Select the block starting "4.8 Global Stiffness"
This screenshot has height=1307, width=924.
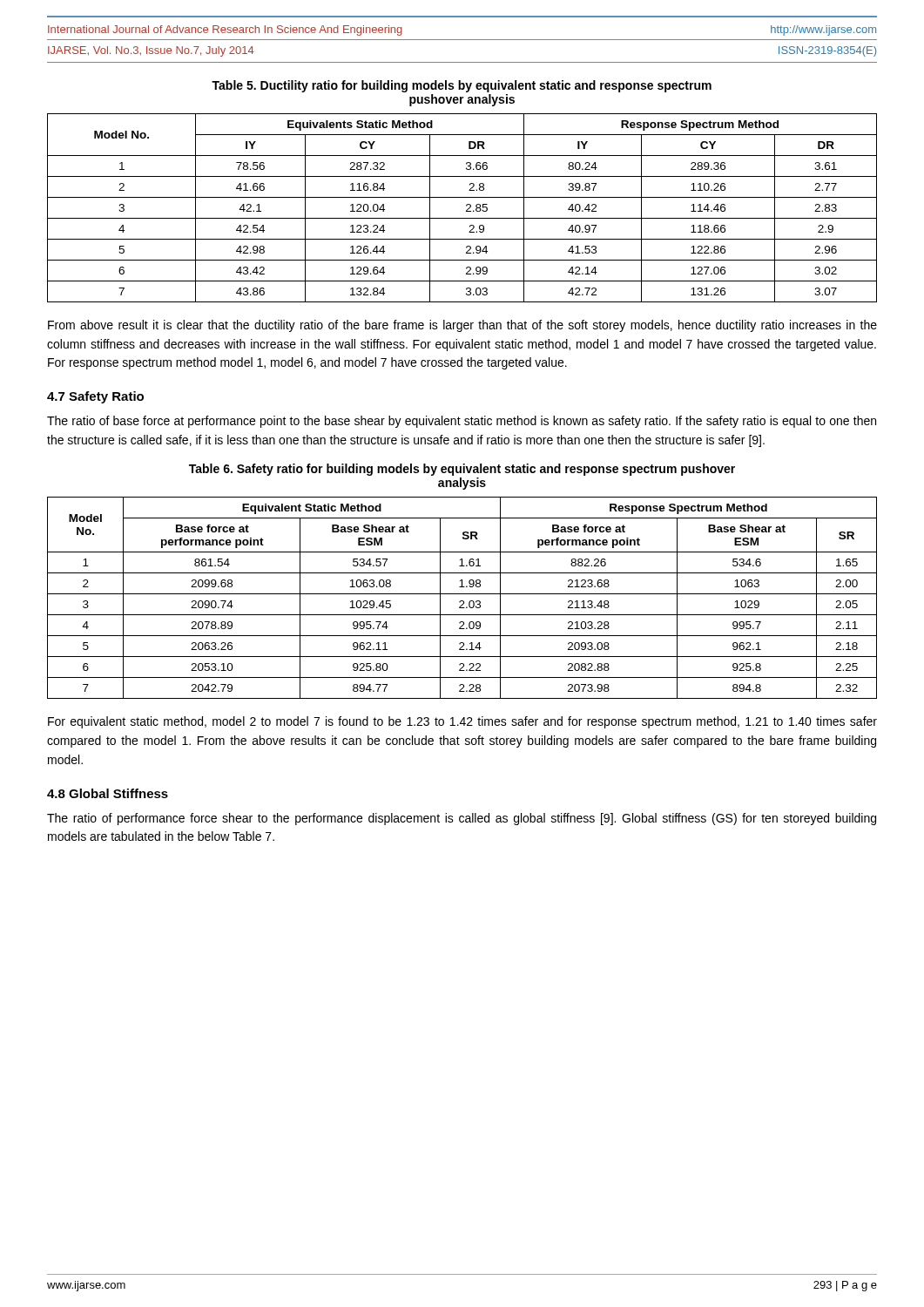pos(108,793)
